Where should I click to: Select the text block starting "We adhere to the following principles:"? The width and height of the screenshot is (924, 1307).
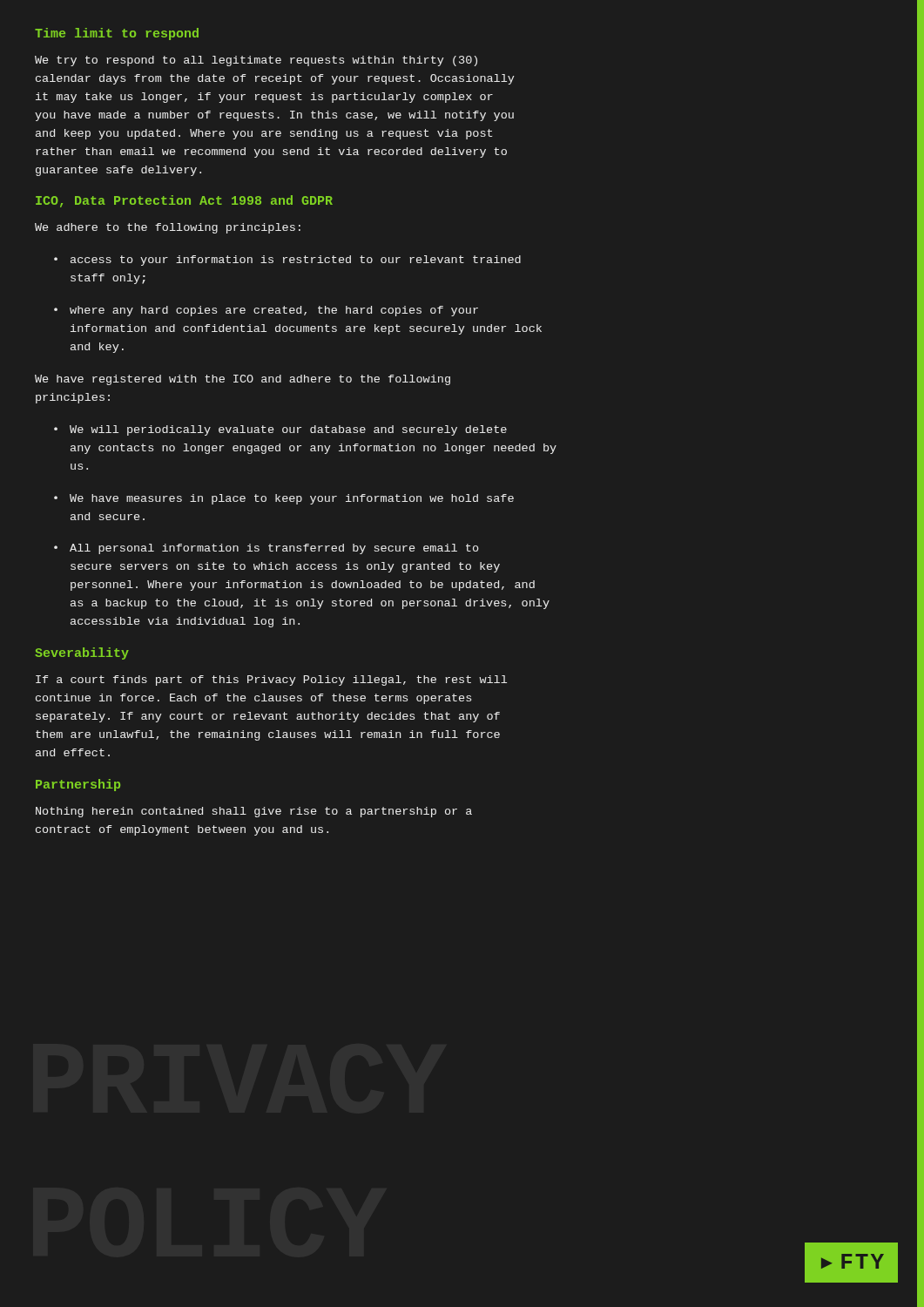tap(169, 228)
